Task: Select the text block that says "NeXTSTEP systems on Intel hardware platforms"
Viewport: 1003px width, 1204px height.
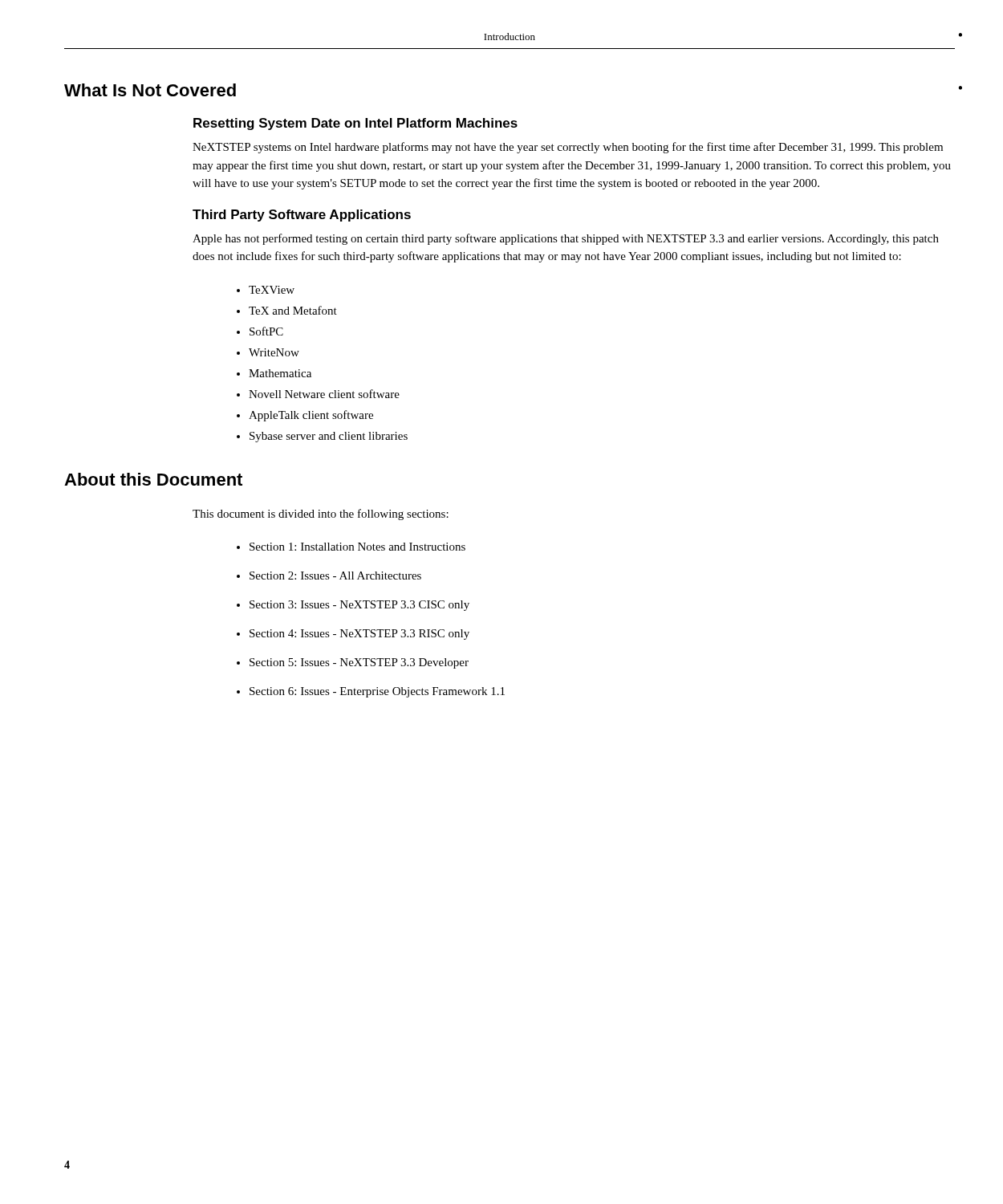Action: (572, 165)
